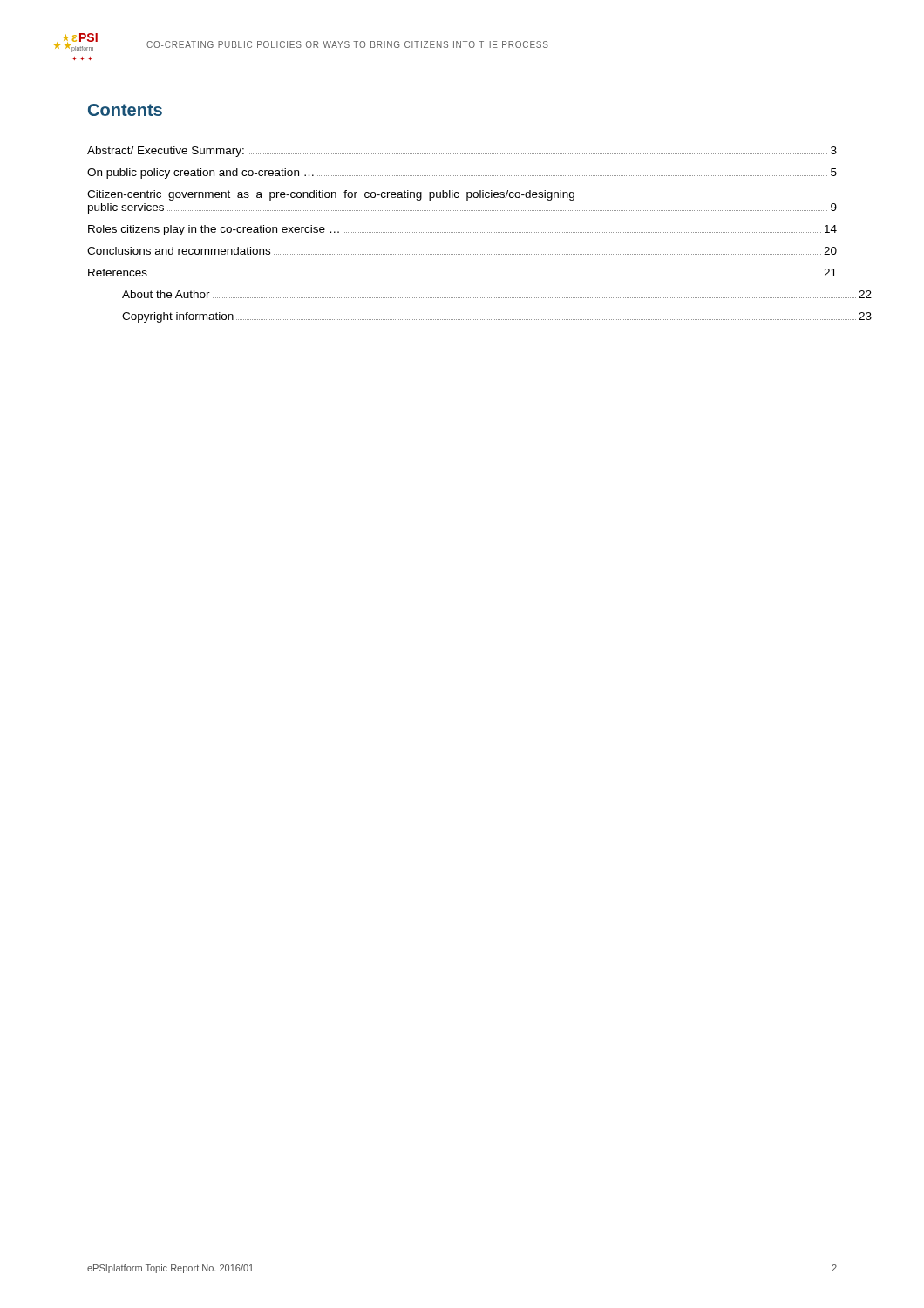Click on the passage starting "Conclusions and recommendations 20"
The image size is (924, 1308).
pyautogui.click(x=462, y=251)
